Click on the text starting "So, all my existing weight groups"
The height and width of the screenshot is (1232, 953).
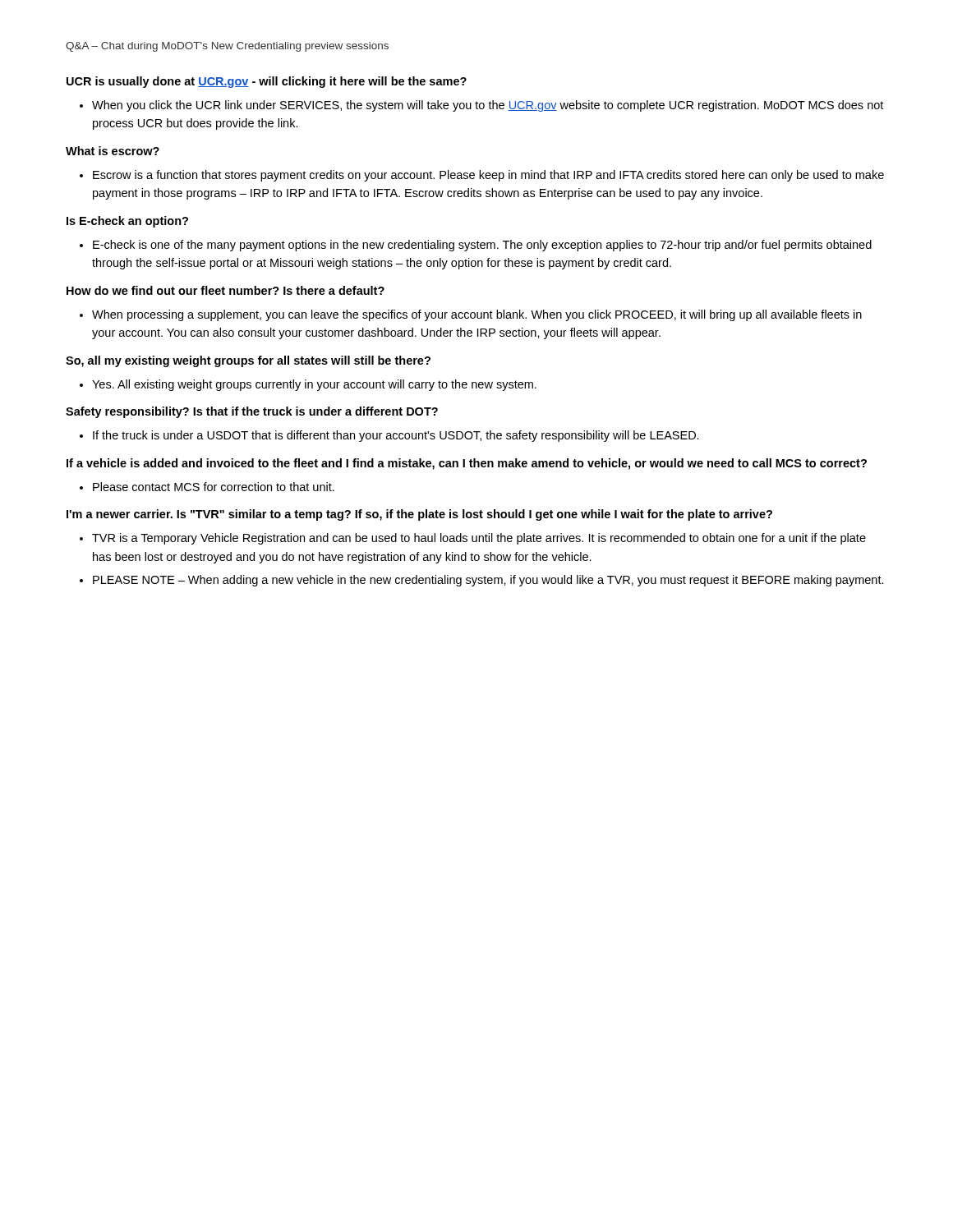248,360
